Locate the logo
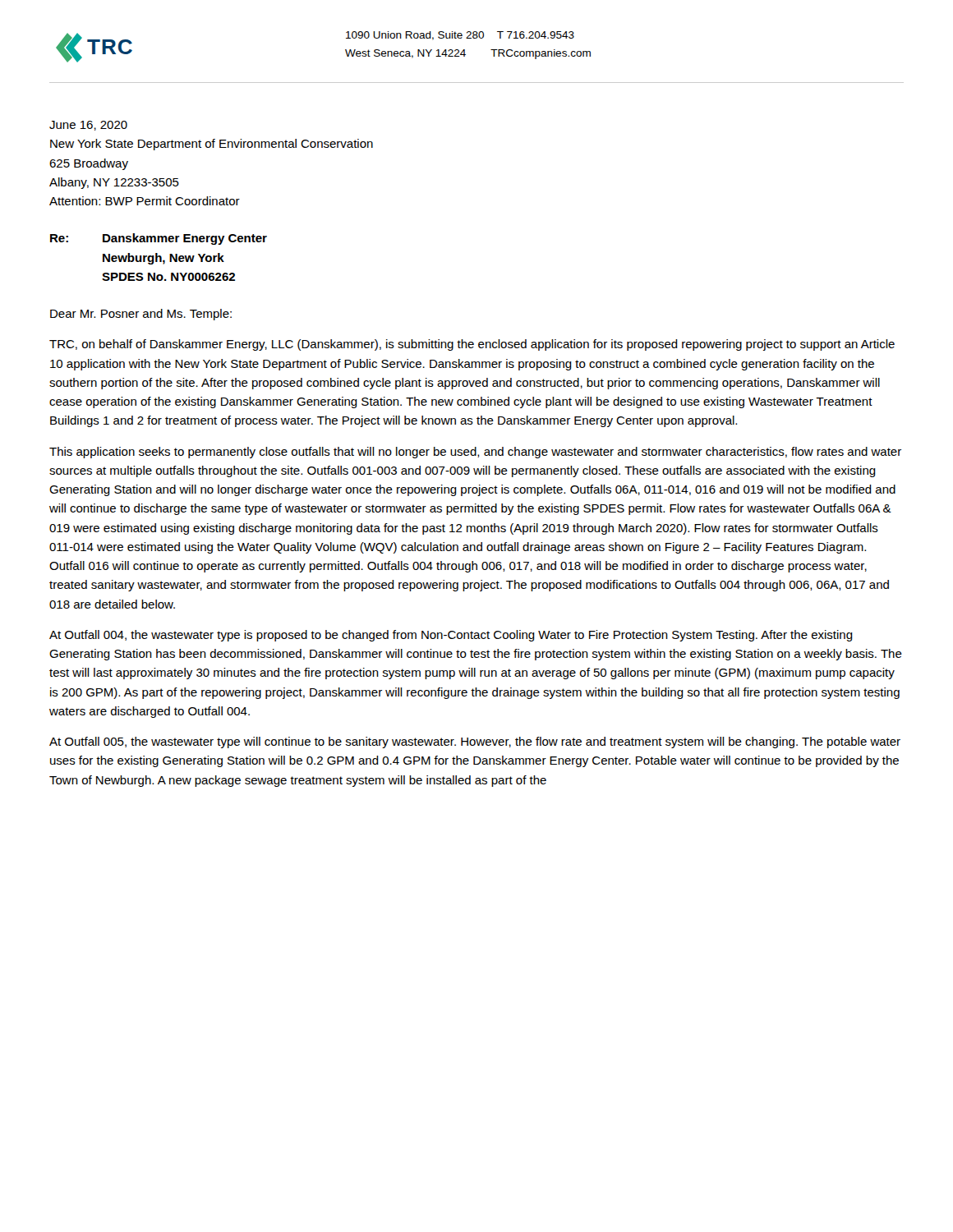 point(99,49)
